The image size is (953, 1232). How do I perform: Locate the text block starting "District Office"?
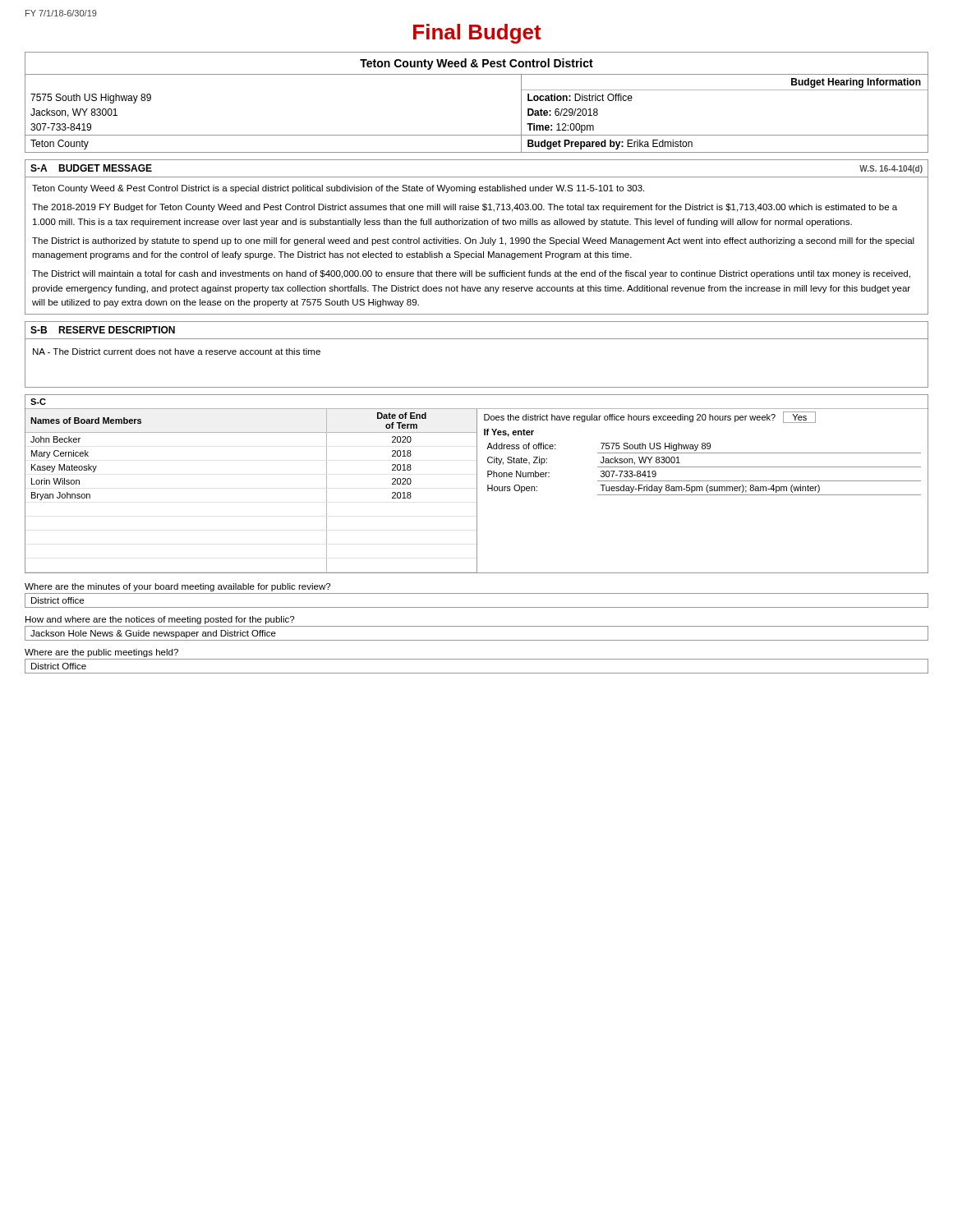point(58,666)
